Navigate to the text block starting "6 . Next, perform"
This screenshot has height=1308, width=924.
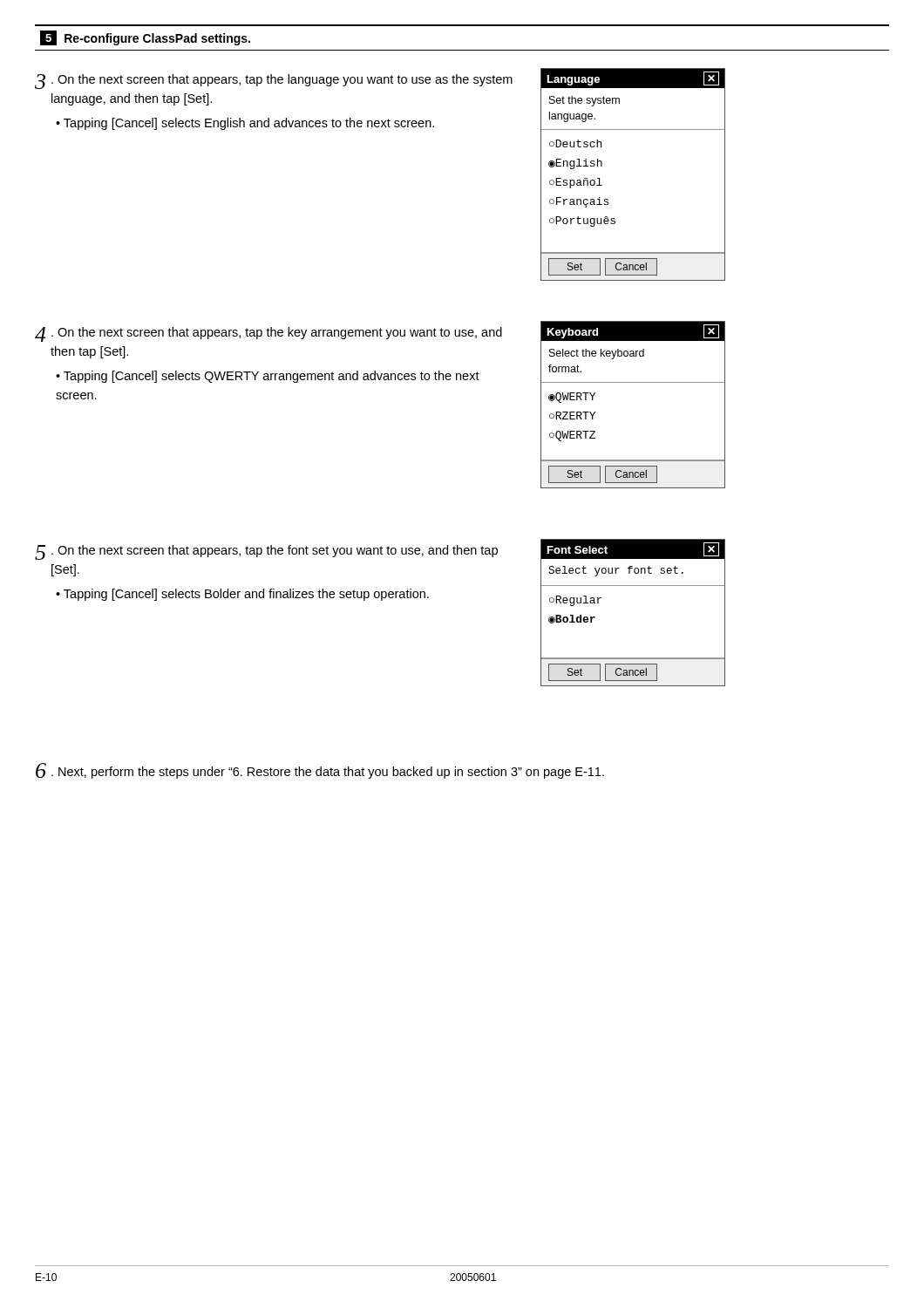click(x=414, y=771)
